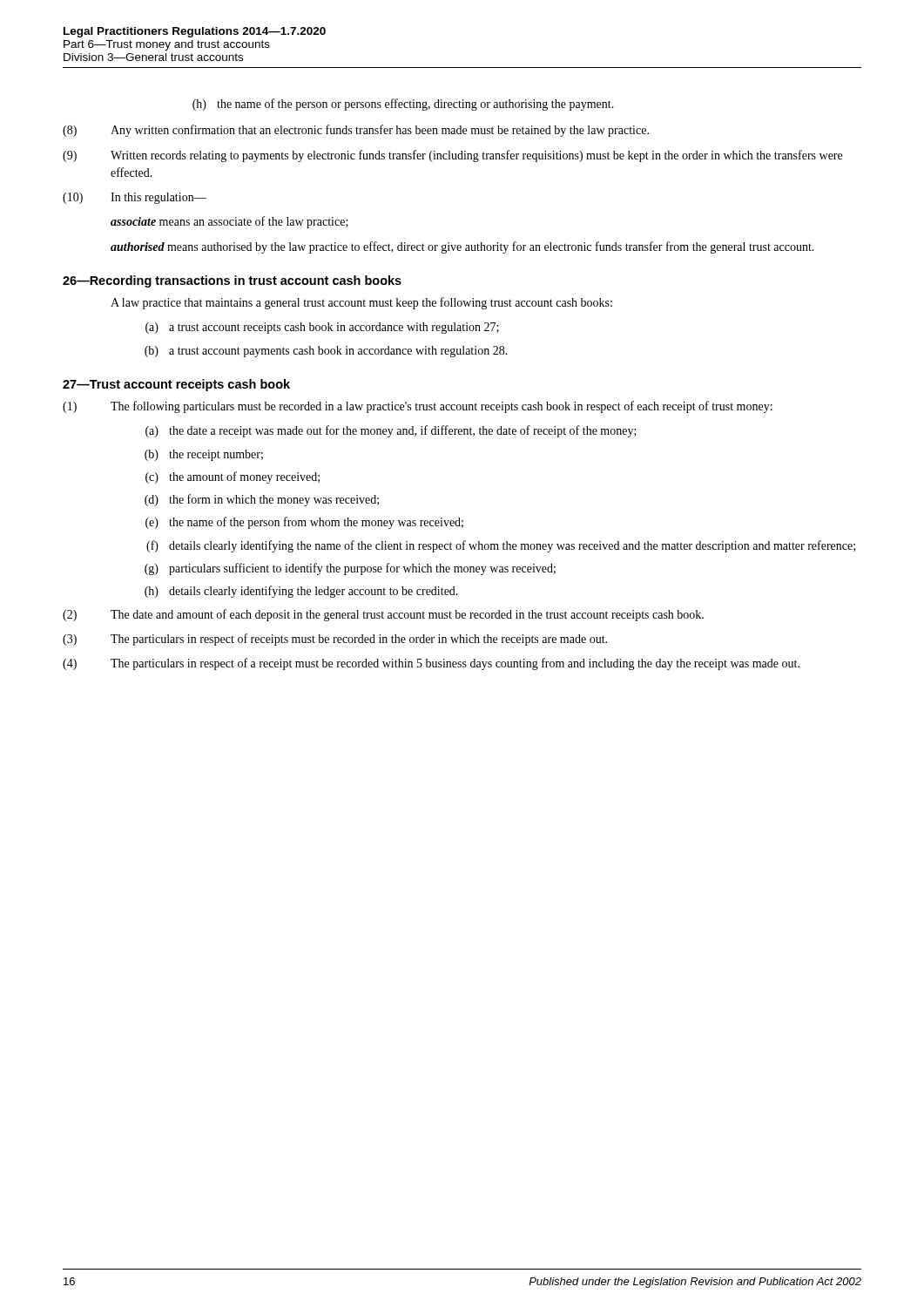Navigate to the region starting "associate means an associate of the law practice;"
The height and width of the screenshot is (1307, 924).
[x=230, y=222]
